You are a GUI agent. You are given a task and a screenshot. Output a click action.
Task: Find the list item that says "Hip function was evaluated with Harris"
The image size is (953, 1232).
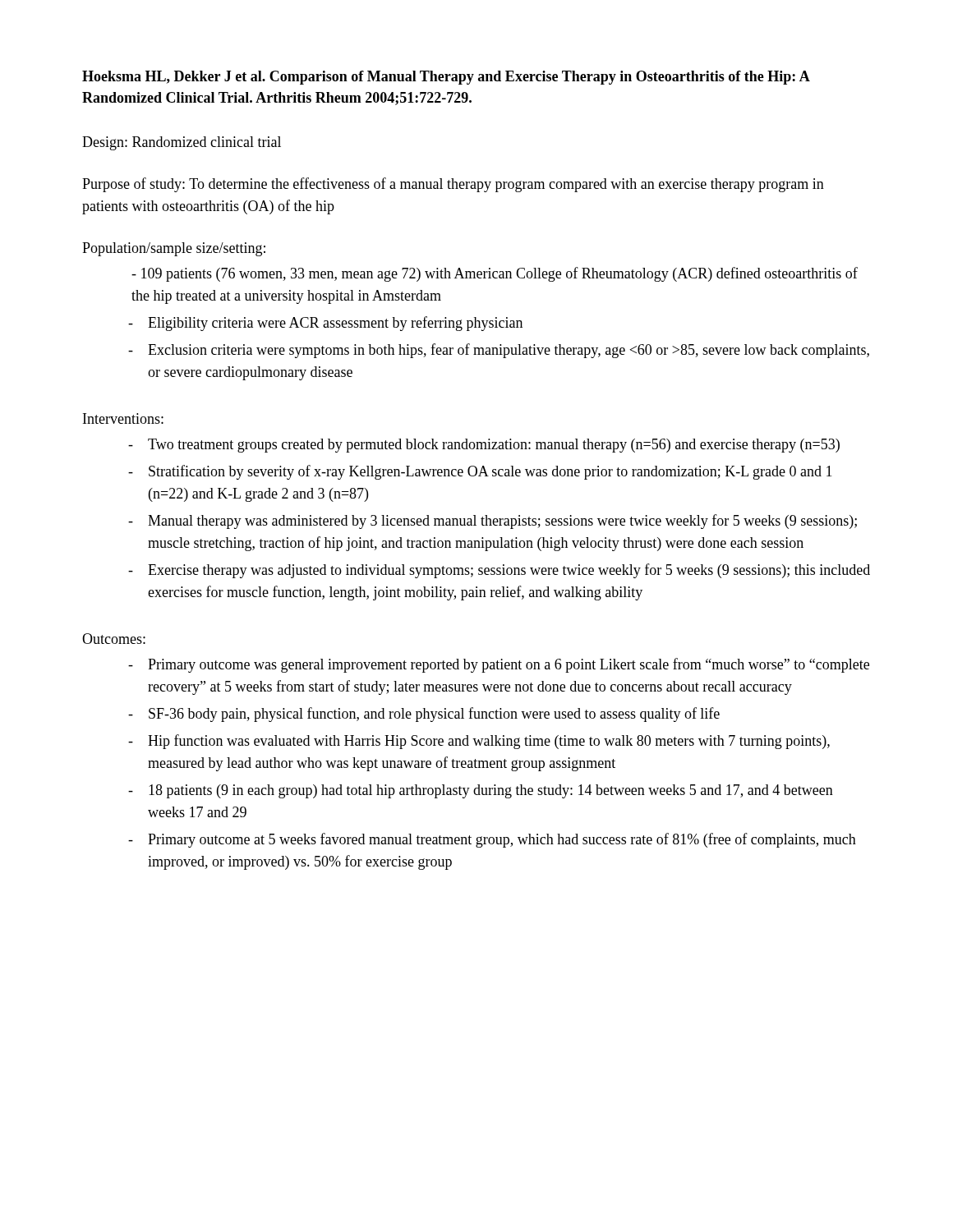(x=489, y=752)
